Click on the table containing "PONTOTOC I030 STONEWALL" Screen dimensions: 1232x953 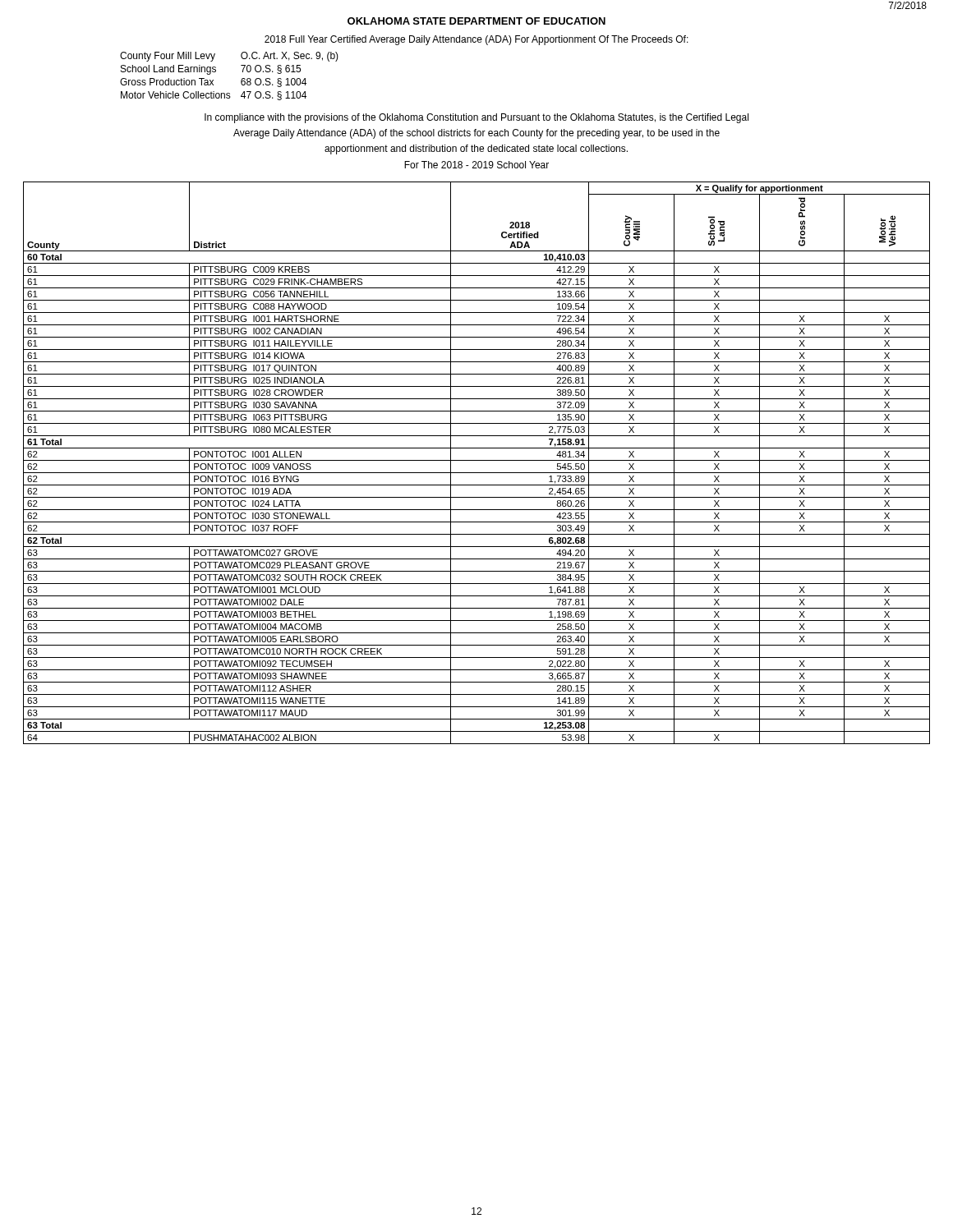pyautogui.click(x=476, y=463)
